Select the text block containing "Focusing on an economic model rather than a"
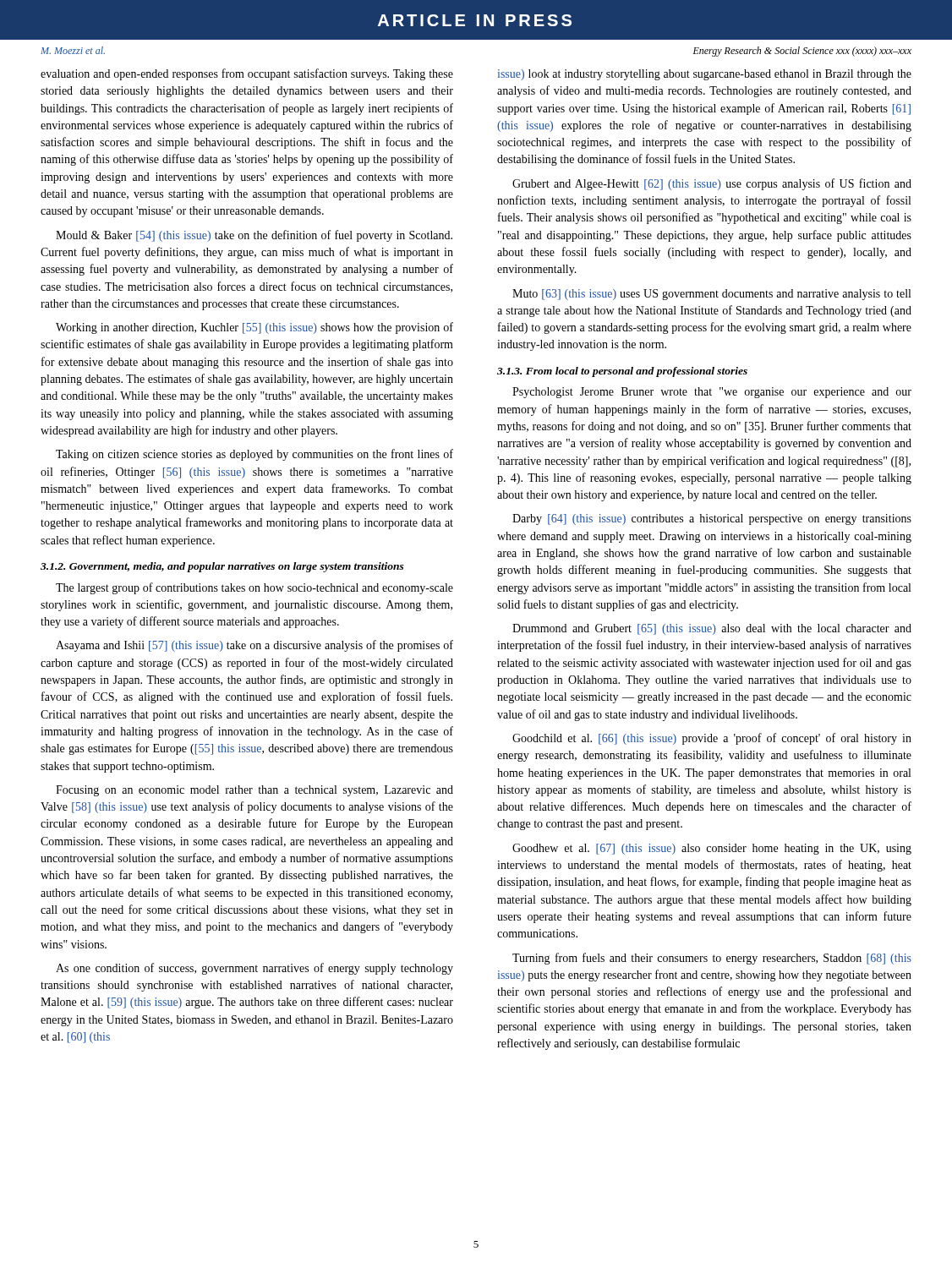This screenshot has width=952, height=1268. pyautogui.click(x=247, y=868)
